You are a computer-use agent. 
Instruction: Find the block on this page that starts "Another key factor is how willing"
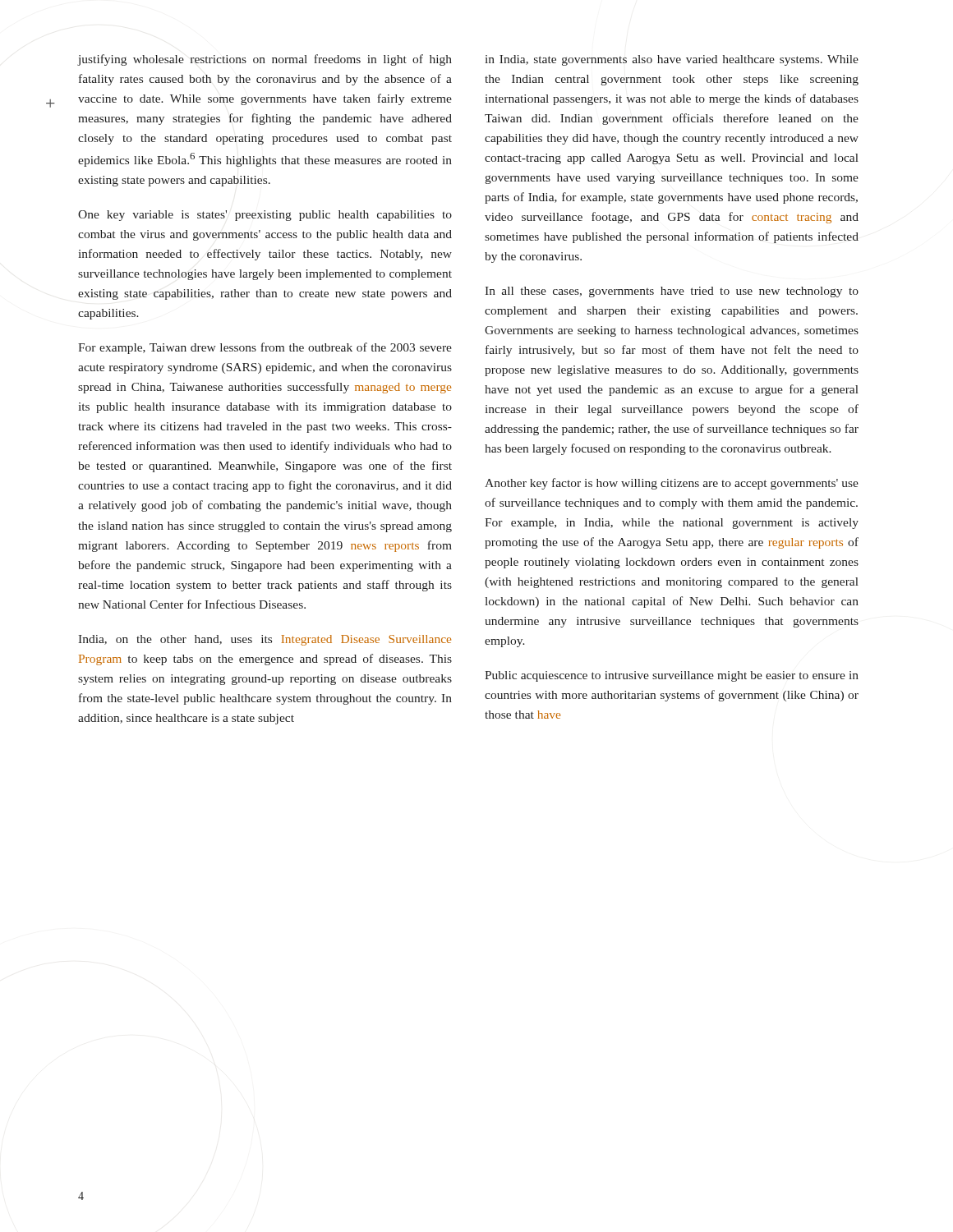[672, 562]
